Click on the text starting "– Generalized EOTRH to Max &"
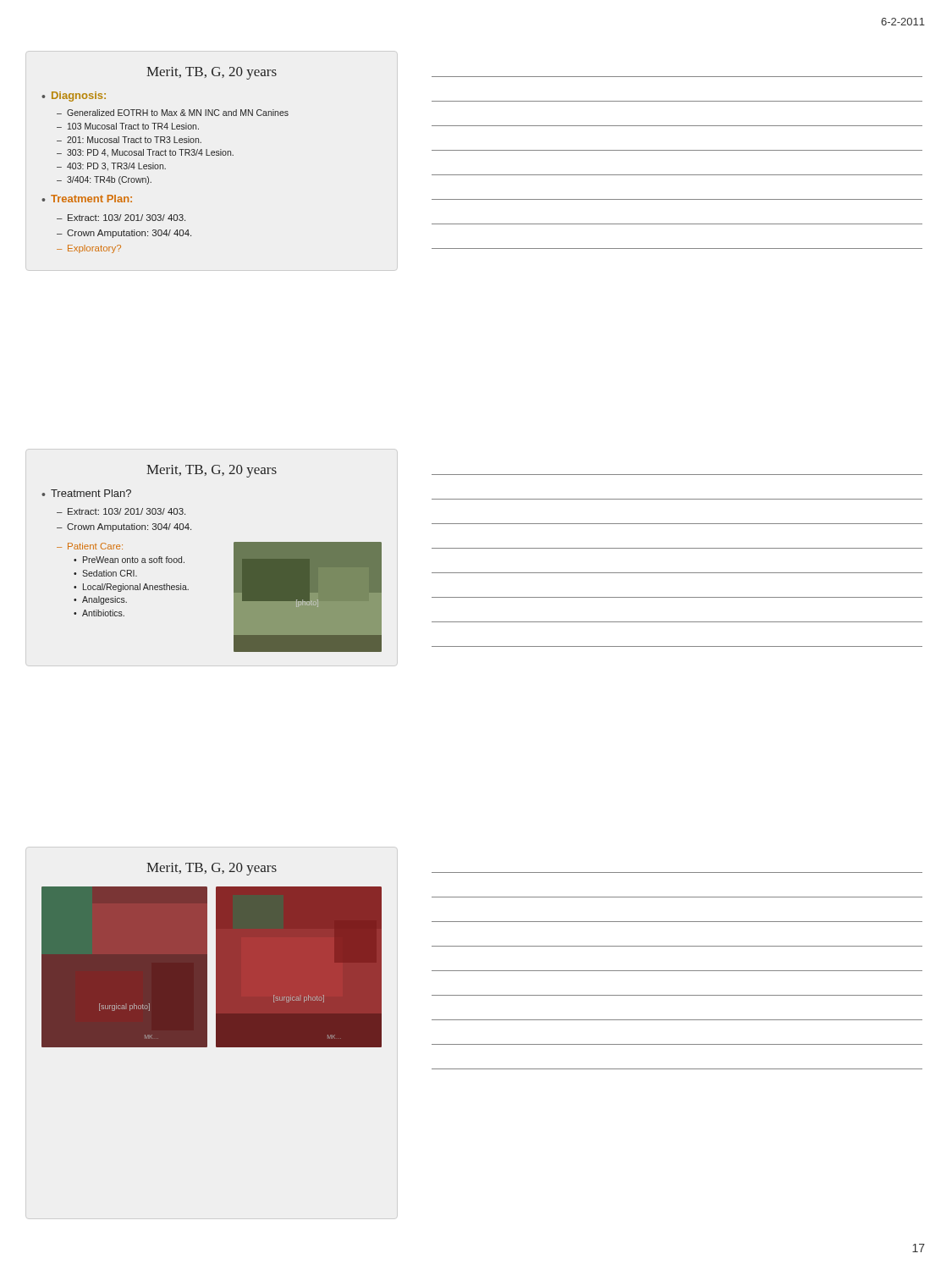Viewport: 952px width, 1270px height. click(173, 113)
